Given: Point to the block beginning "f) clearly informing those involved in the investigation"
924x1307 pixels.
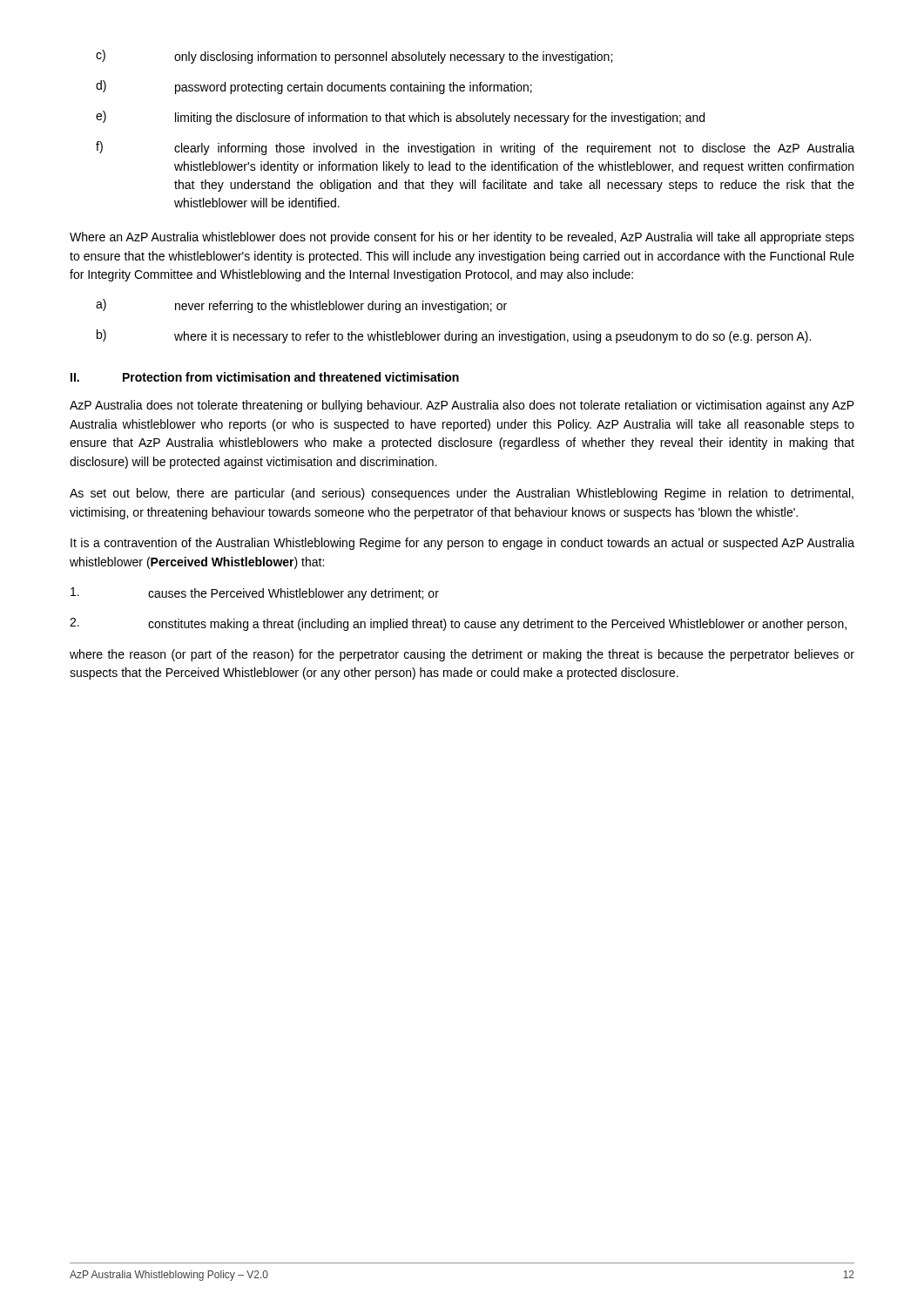Looking at the screenshot, I should [462, 176].
